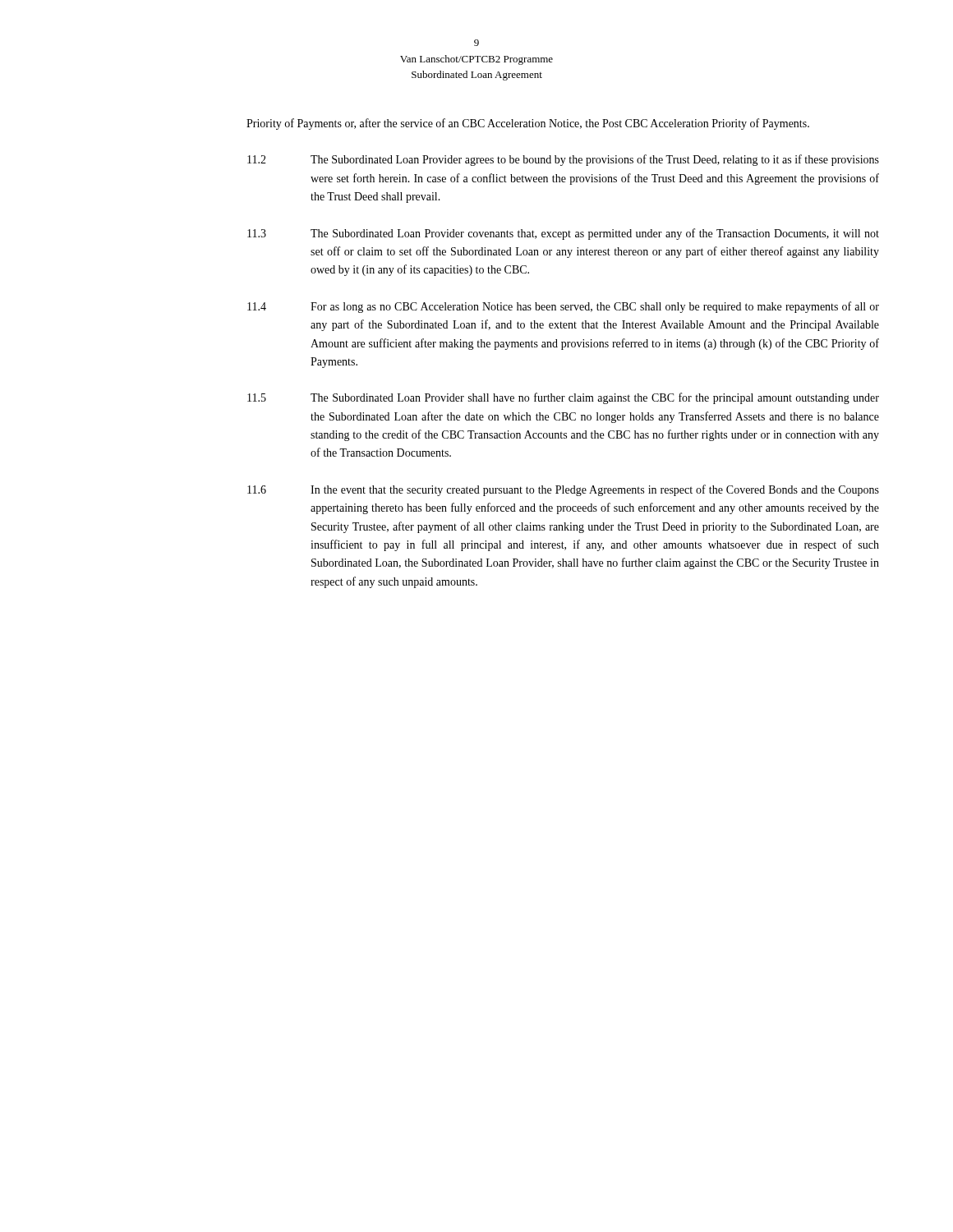The width and height of the screenshot is (953, 1232).
Task: Find the block on this page that starts "11.3 The Subordinated Loan Provider covenants"
Action: (563, 252)
